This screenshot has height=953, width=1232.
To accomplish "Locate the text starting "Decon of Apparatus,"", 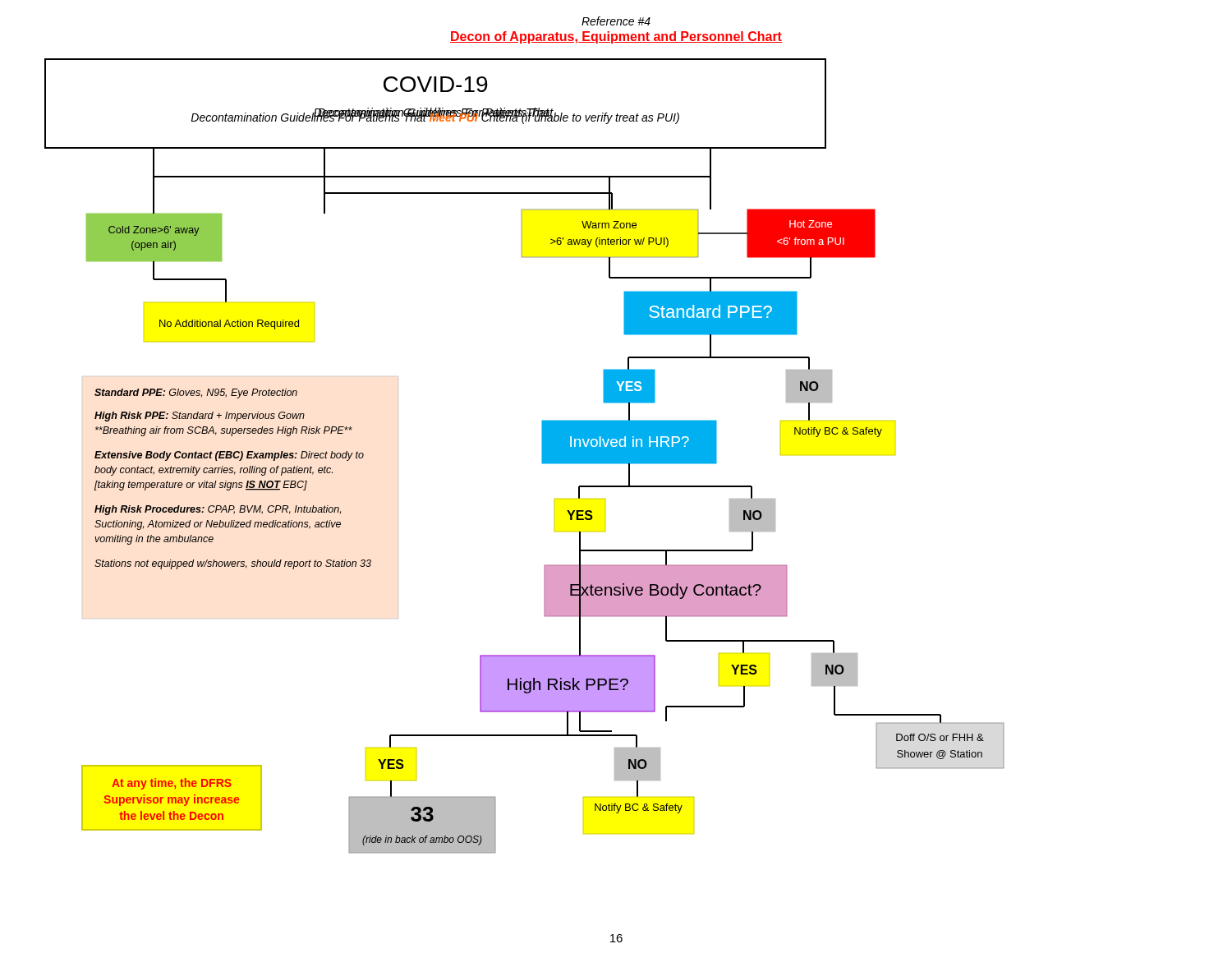I will pyautogui.click(x=616, y=37).
